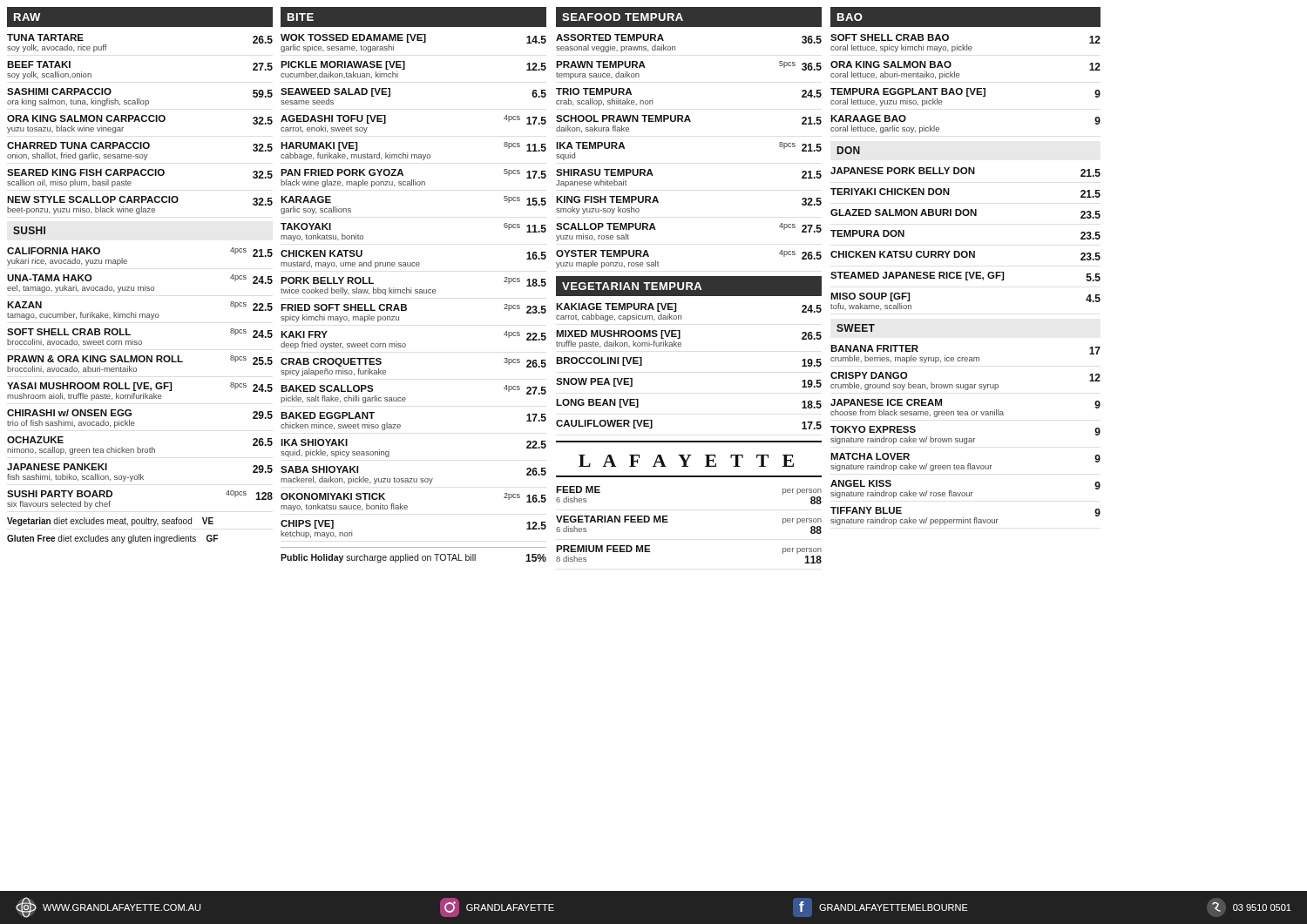Find the text starting "SEAFOOD TEMPURA"

tap(623, 17)
